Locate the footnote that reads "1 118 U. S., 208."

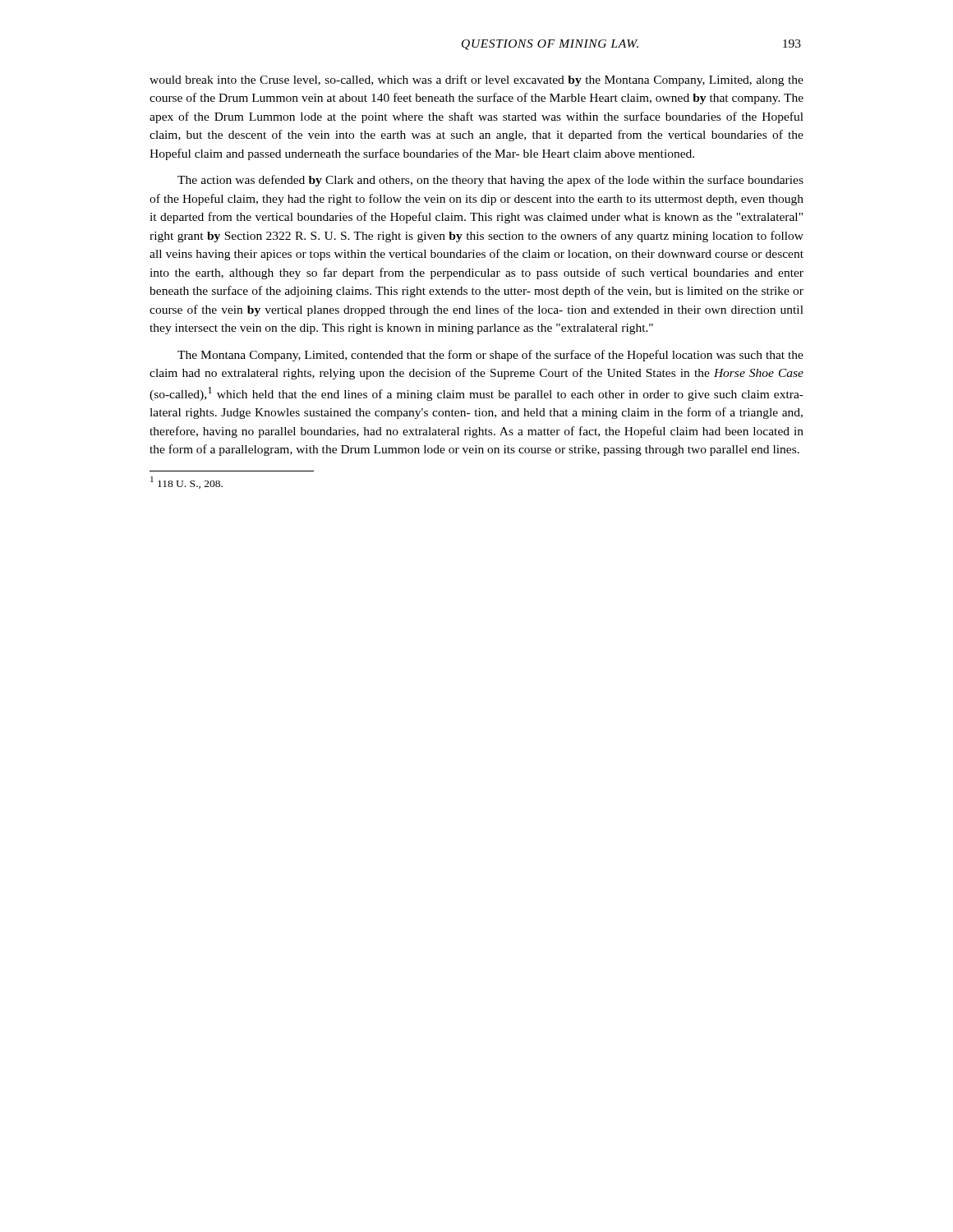tap(186, 481)
